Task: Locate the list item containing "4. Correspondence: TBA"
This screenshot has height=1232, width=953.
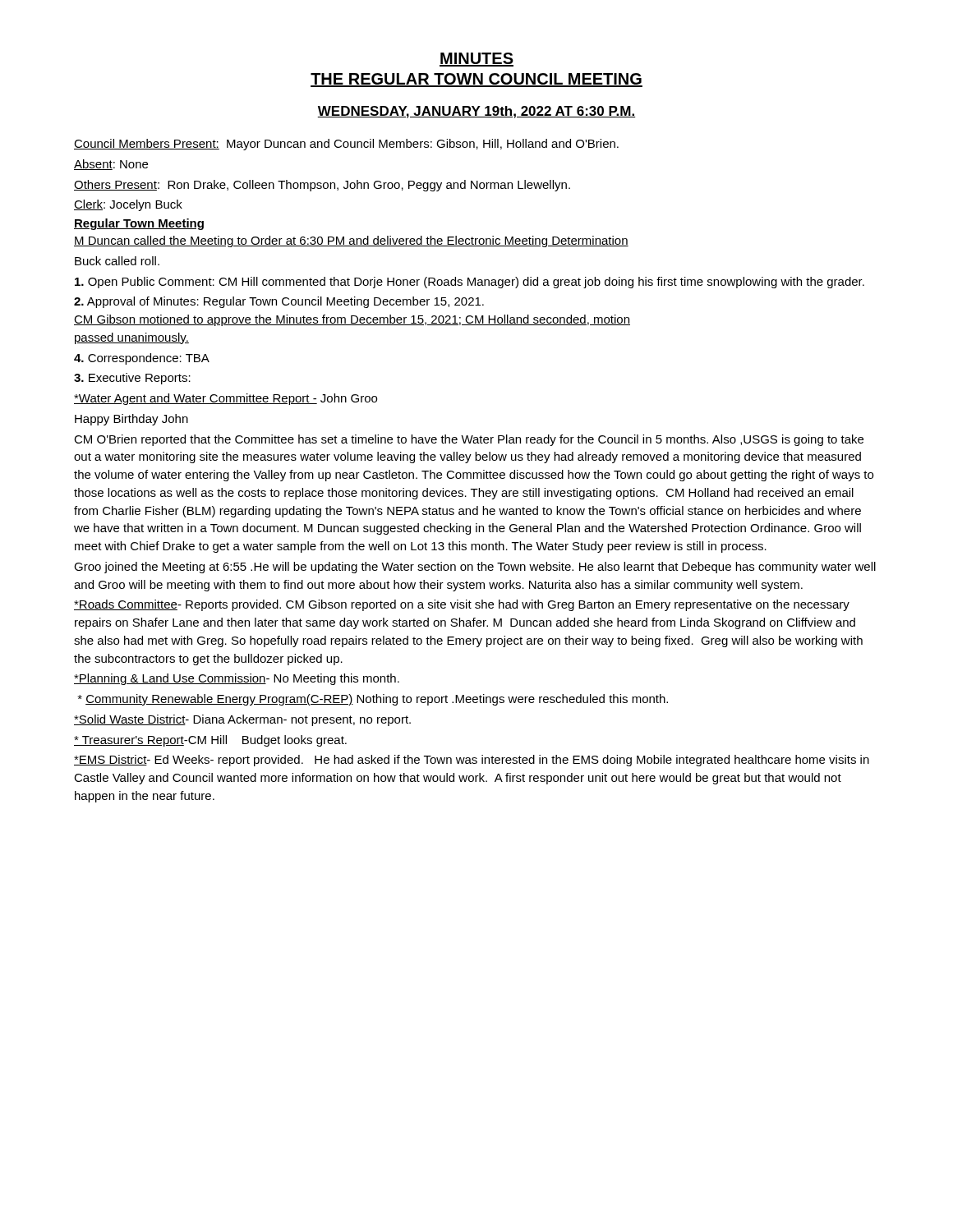Action: [142, 357]
